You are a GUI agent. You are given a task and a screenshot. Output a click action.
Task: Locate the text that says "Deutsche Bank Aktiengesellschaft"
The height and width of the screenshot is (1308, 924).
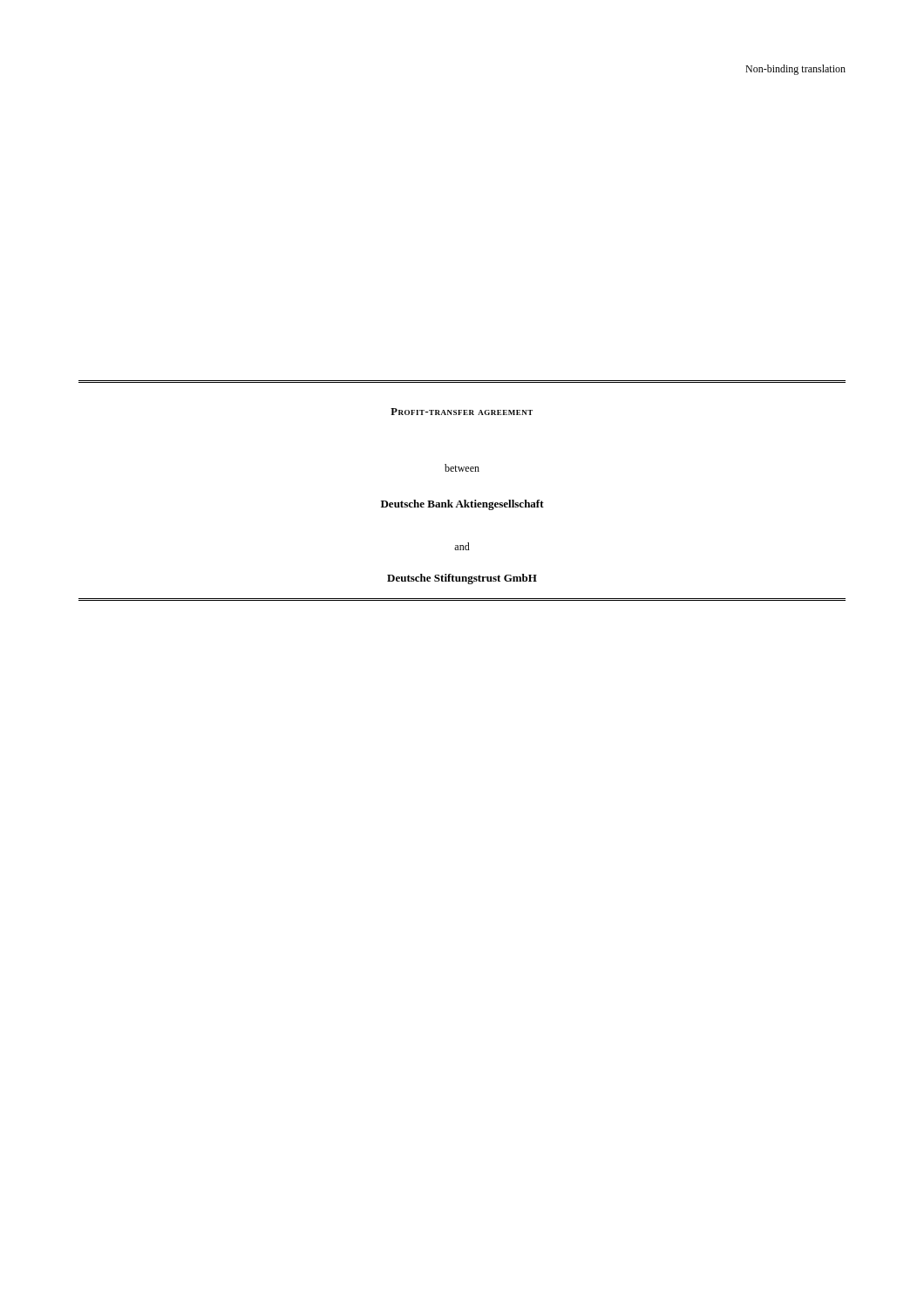pos(462,504)
